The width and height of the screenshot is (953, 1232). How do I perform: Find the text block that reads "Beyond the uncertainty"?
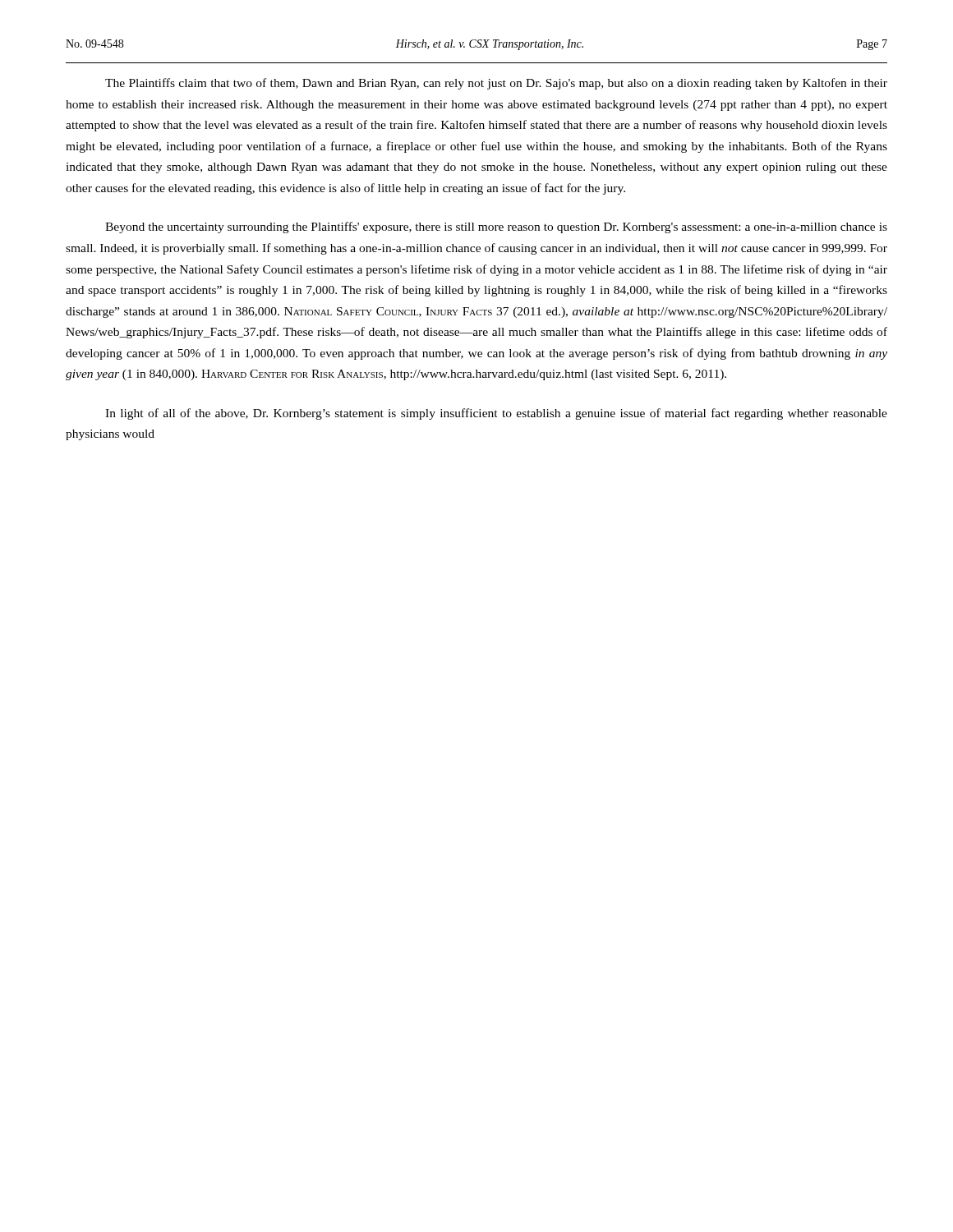[x=476, y=300]
